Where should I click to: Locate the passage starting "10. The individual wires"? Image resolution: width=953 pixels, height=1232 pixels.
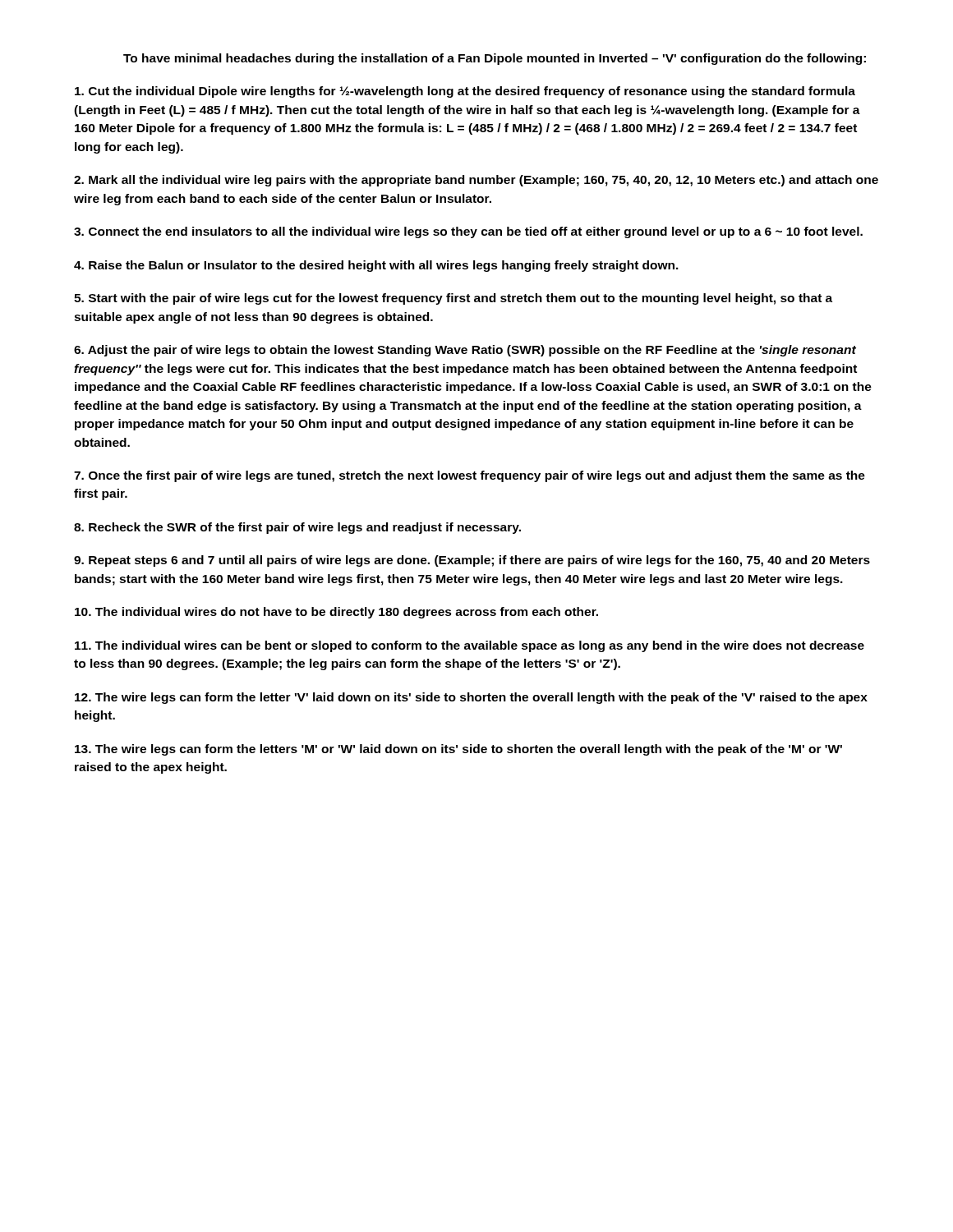coord(337,612)
